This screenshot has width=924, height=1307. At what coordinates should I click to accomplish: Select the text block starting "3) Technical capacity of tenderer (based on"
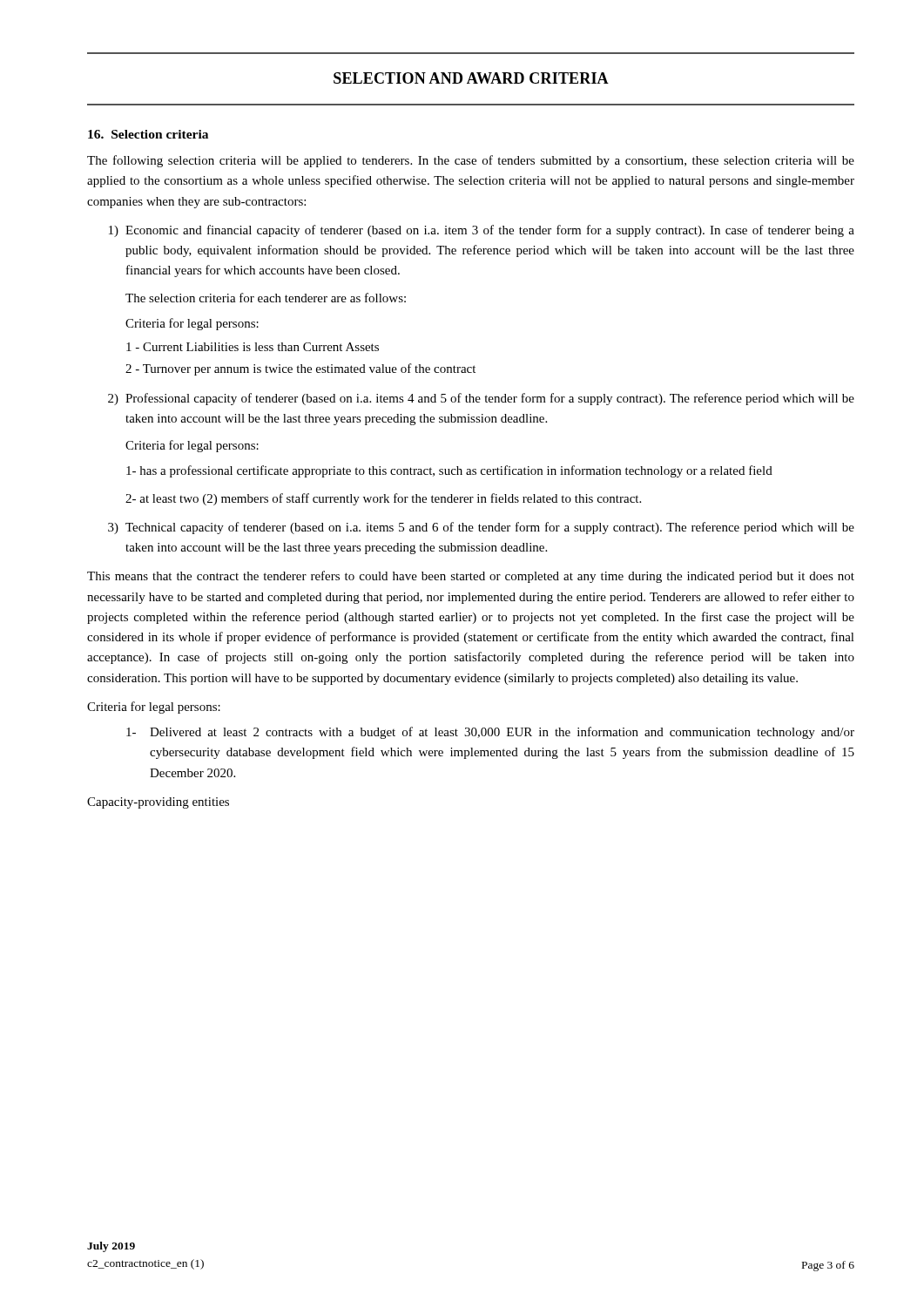pyautogui.click(x=471, y=538)
